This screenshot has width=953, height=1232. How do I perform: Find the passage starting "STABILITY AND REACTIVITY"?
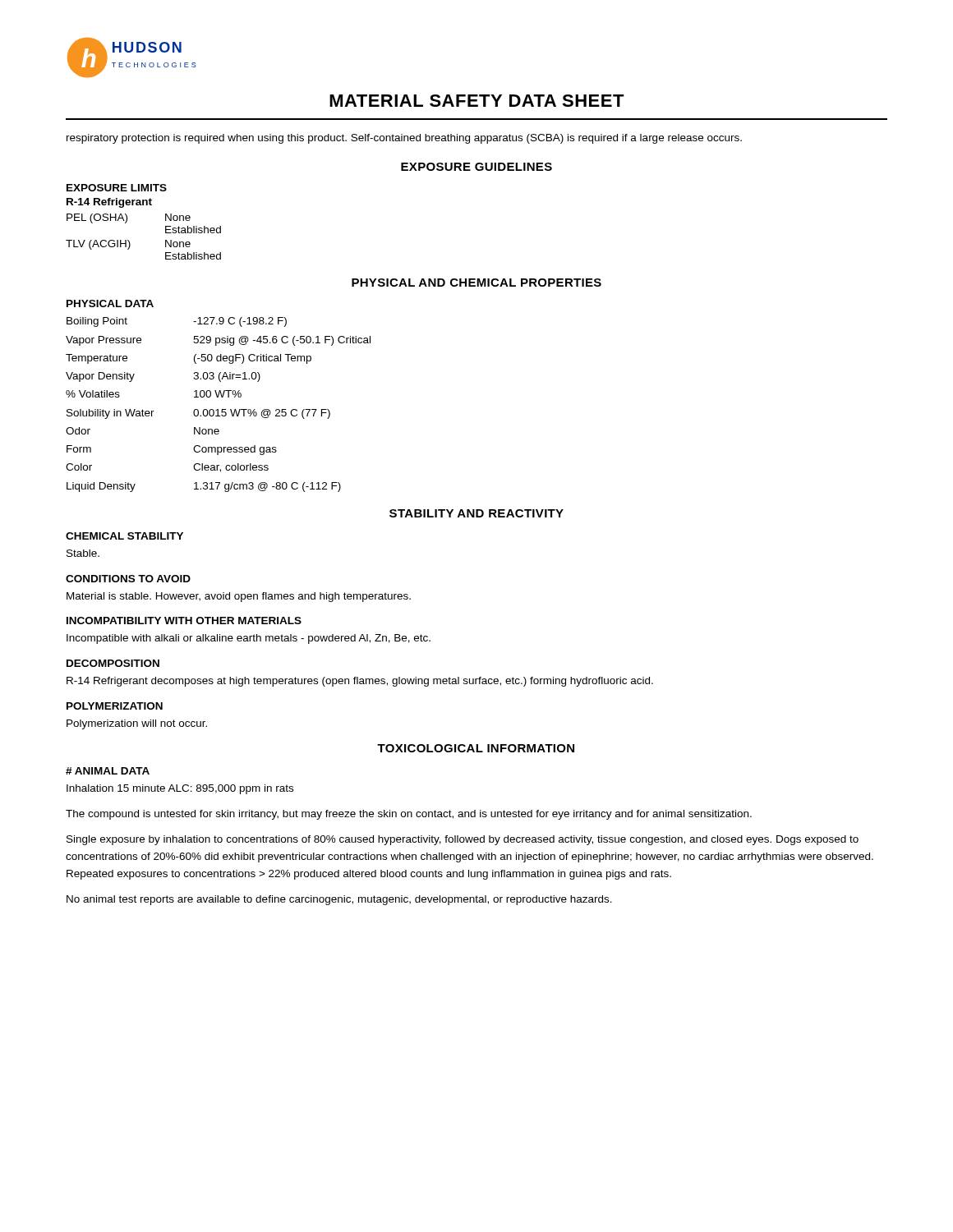[476, 513]
